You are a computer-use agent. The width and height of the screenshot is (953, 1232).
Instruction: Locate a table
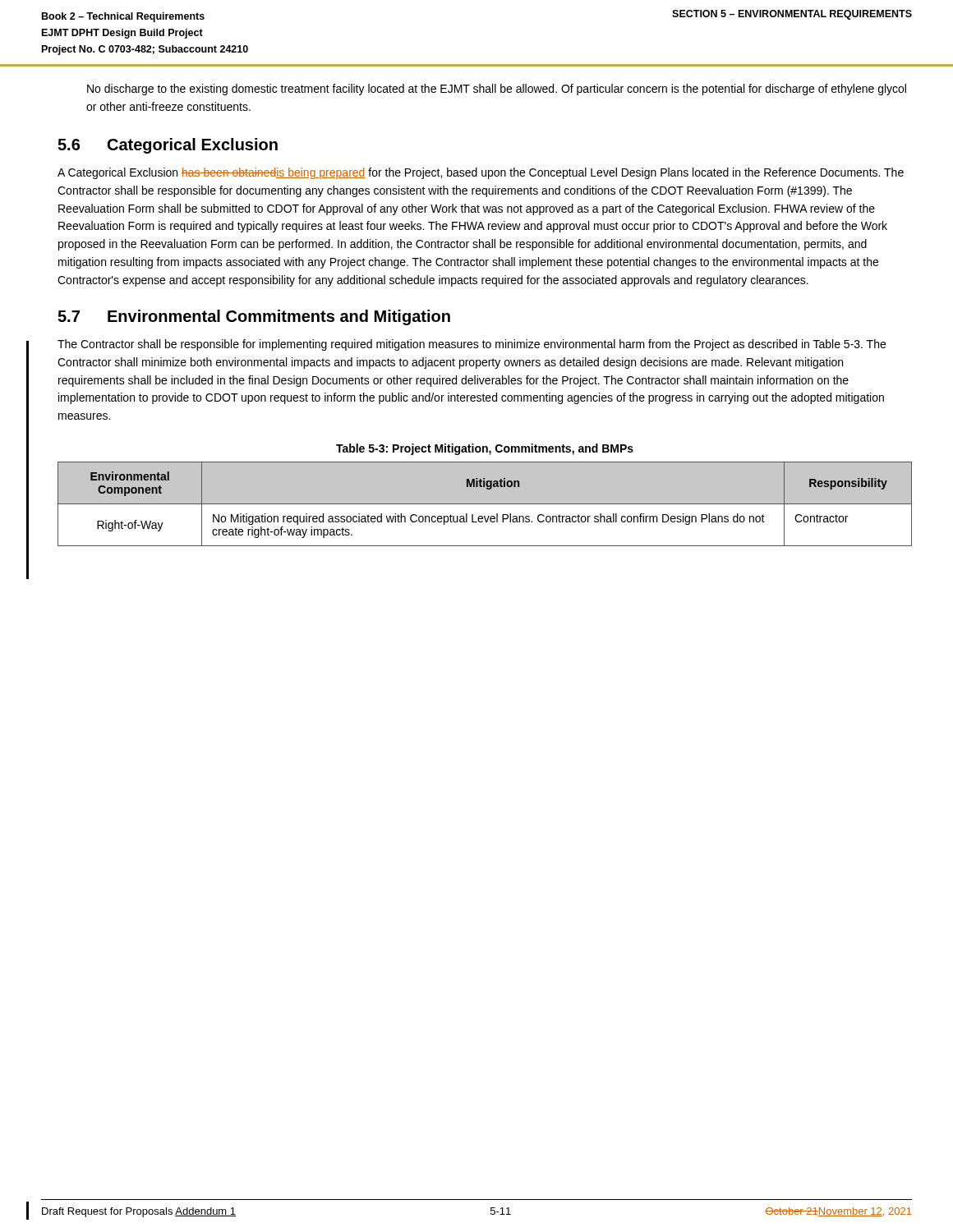(485, 504)
